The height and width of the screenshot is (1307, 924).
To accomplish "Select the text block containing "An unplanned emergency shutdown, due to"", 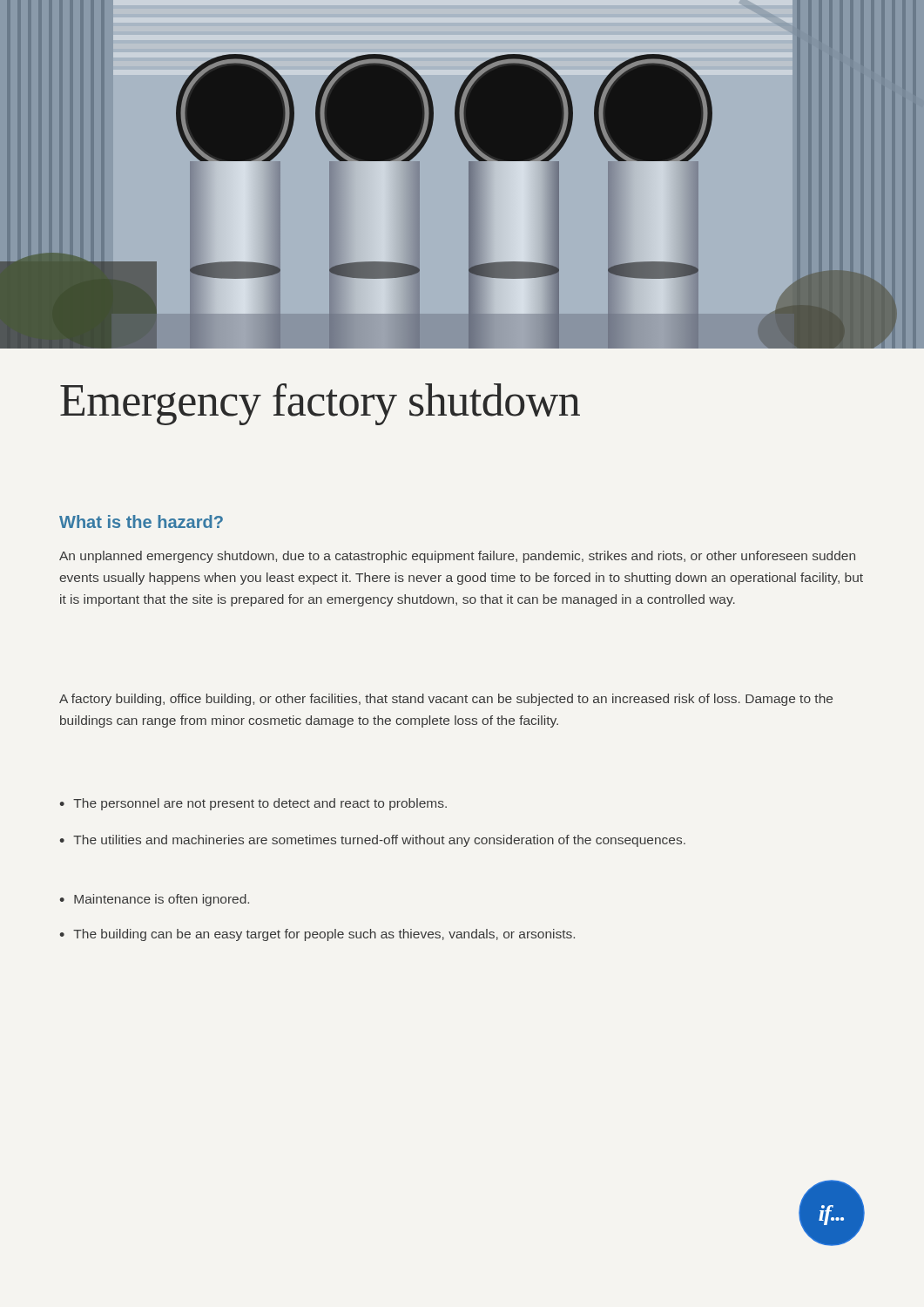I will (462, 578).
